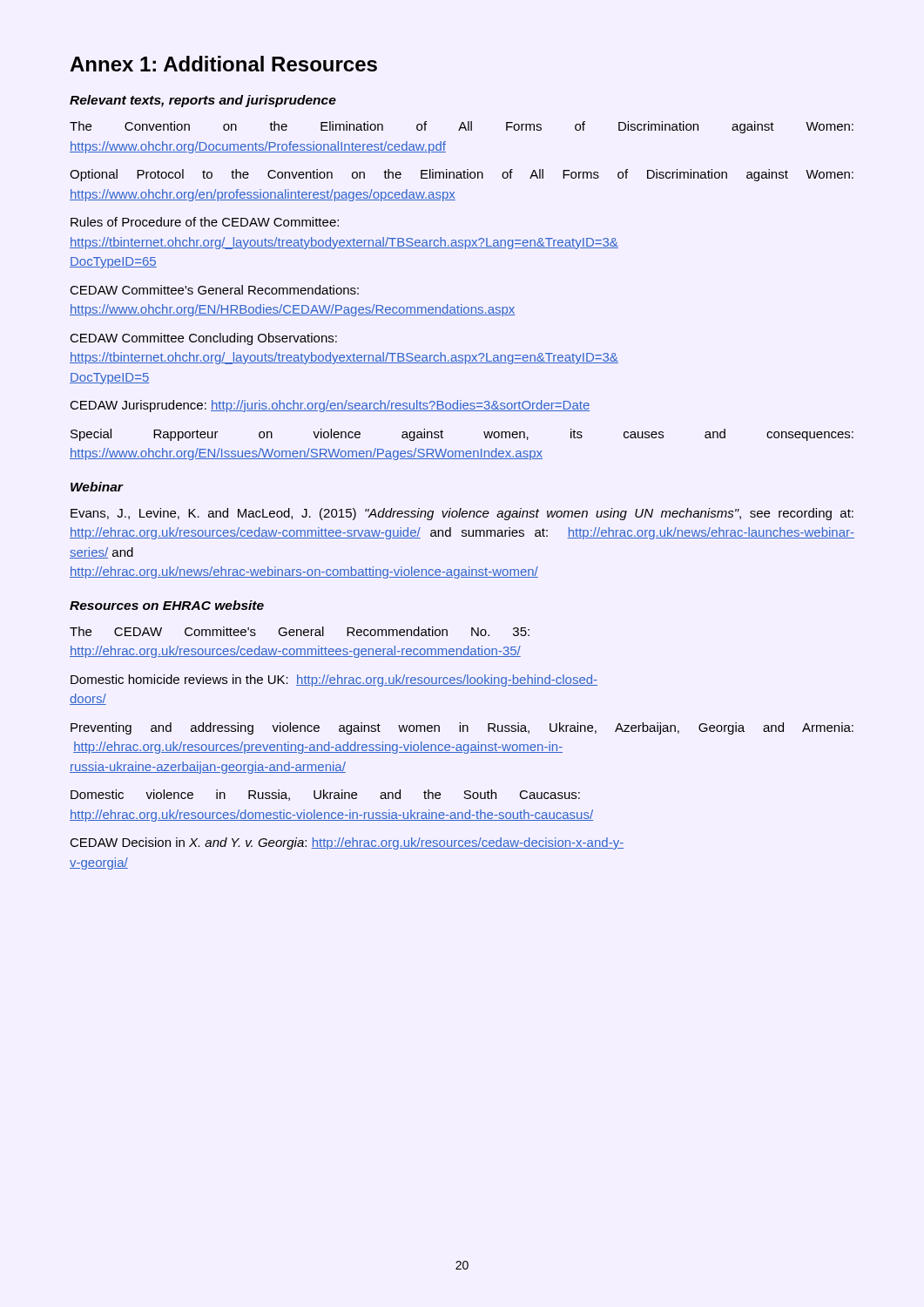924x1307 pixels.
Task: Find "CEDAW Committee's General Recommendations:https://www.ohchr.org/EN/HRBodies/CEDAW/Pages/Recommendations.aspx" on this page
Action: [x=292, y=299]
